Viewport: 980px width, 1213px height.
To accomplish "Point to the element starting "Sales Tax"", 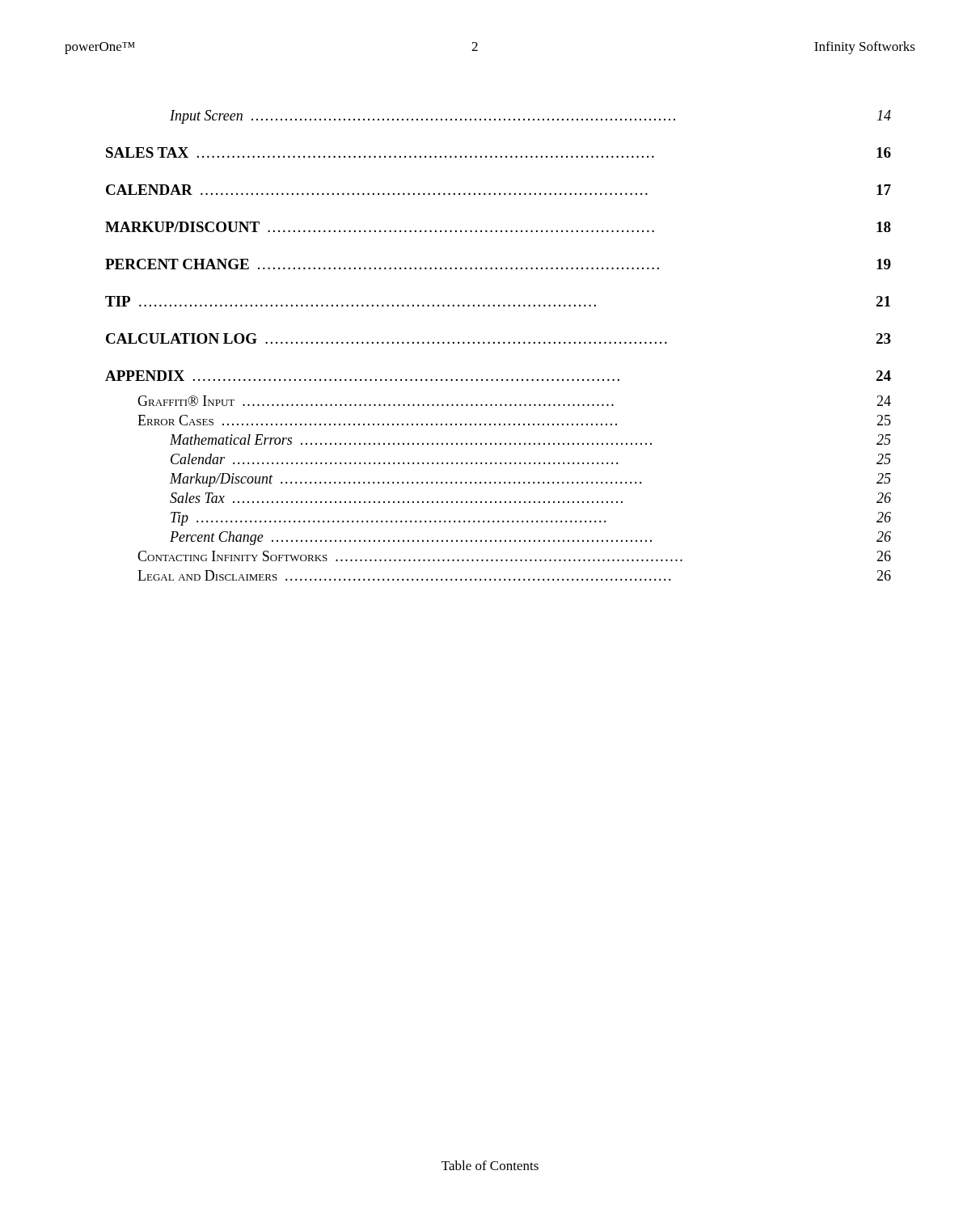I will pyautogui.click(x=530, y=499).
